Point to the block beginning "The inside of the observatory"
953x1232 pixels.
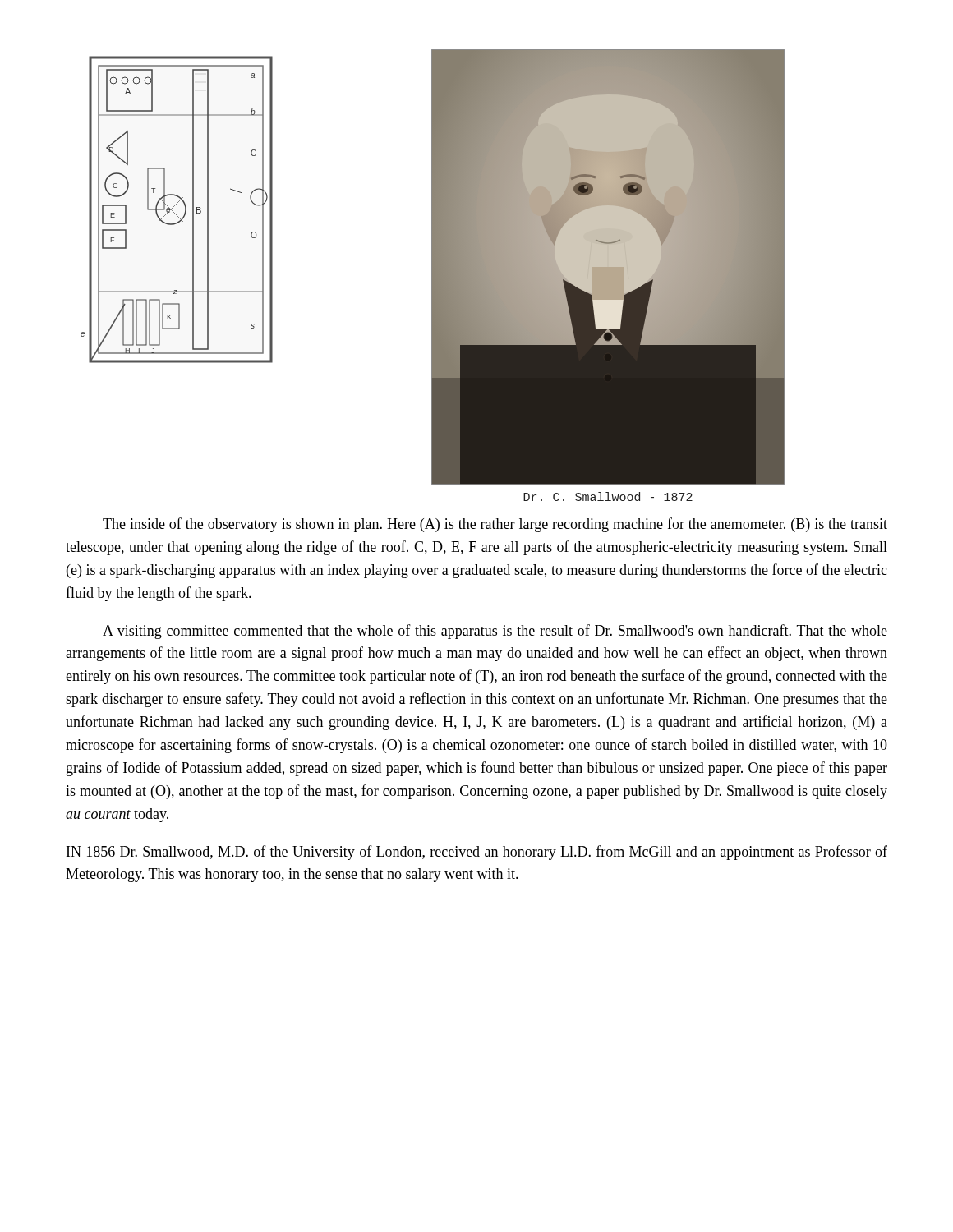tap(476, 558)
